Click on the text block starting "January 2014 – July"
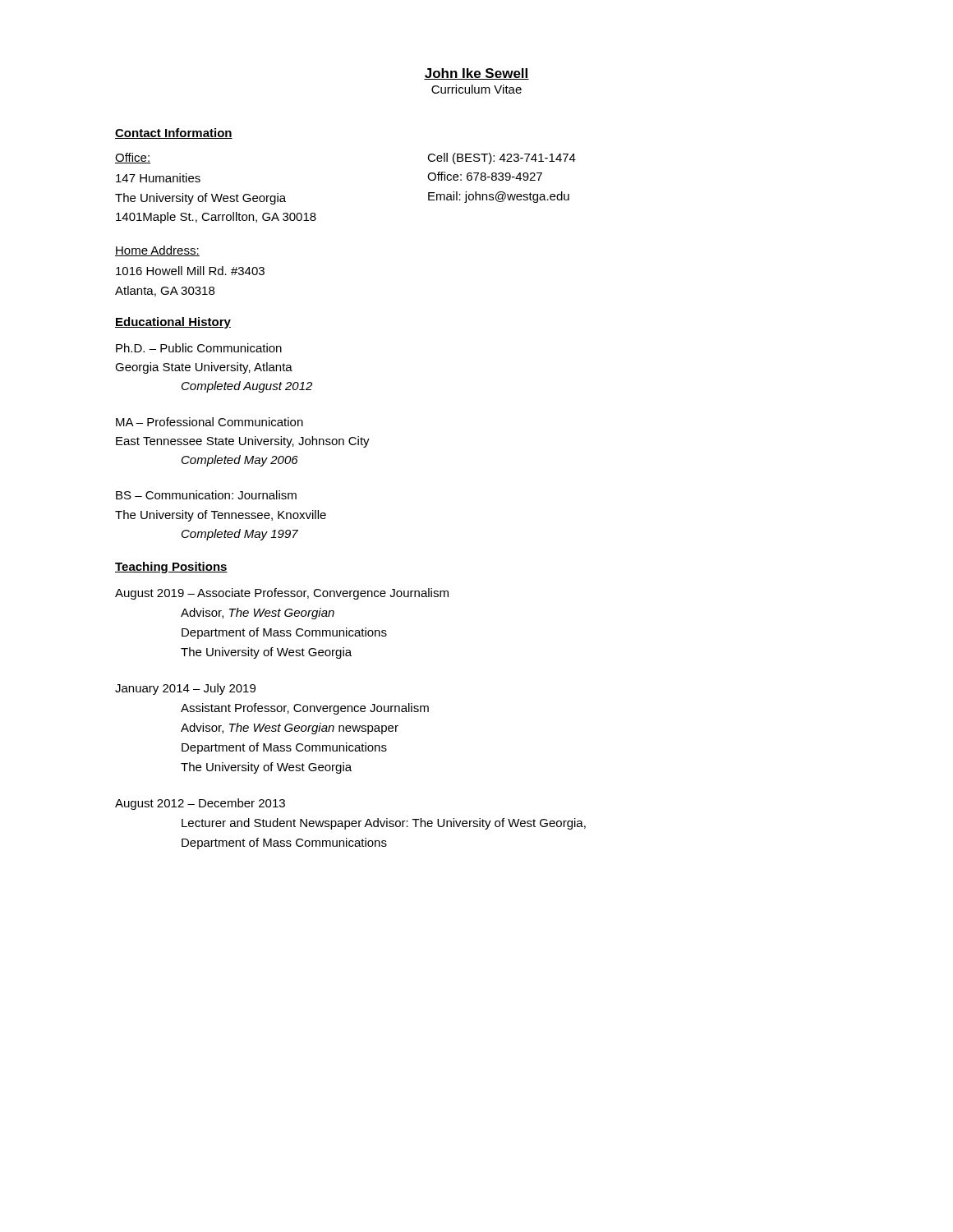 pyautogui.click(x=185, y=689)
